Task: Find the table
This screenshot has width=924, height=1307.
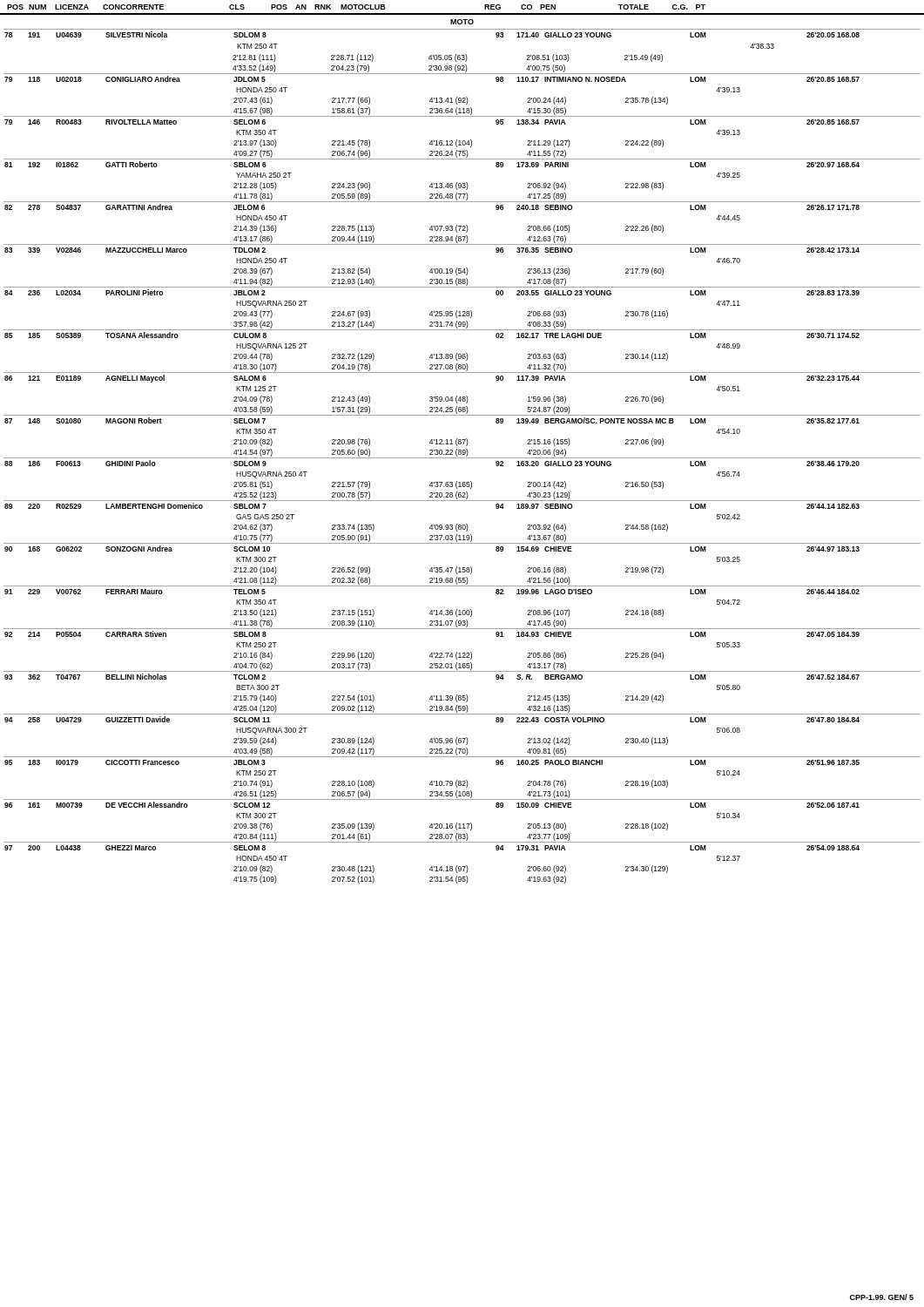Action: 462,457
